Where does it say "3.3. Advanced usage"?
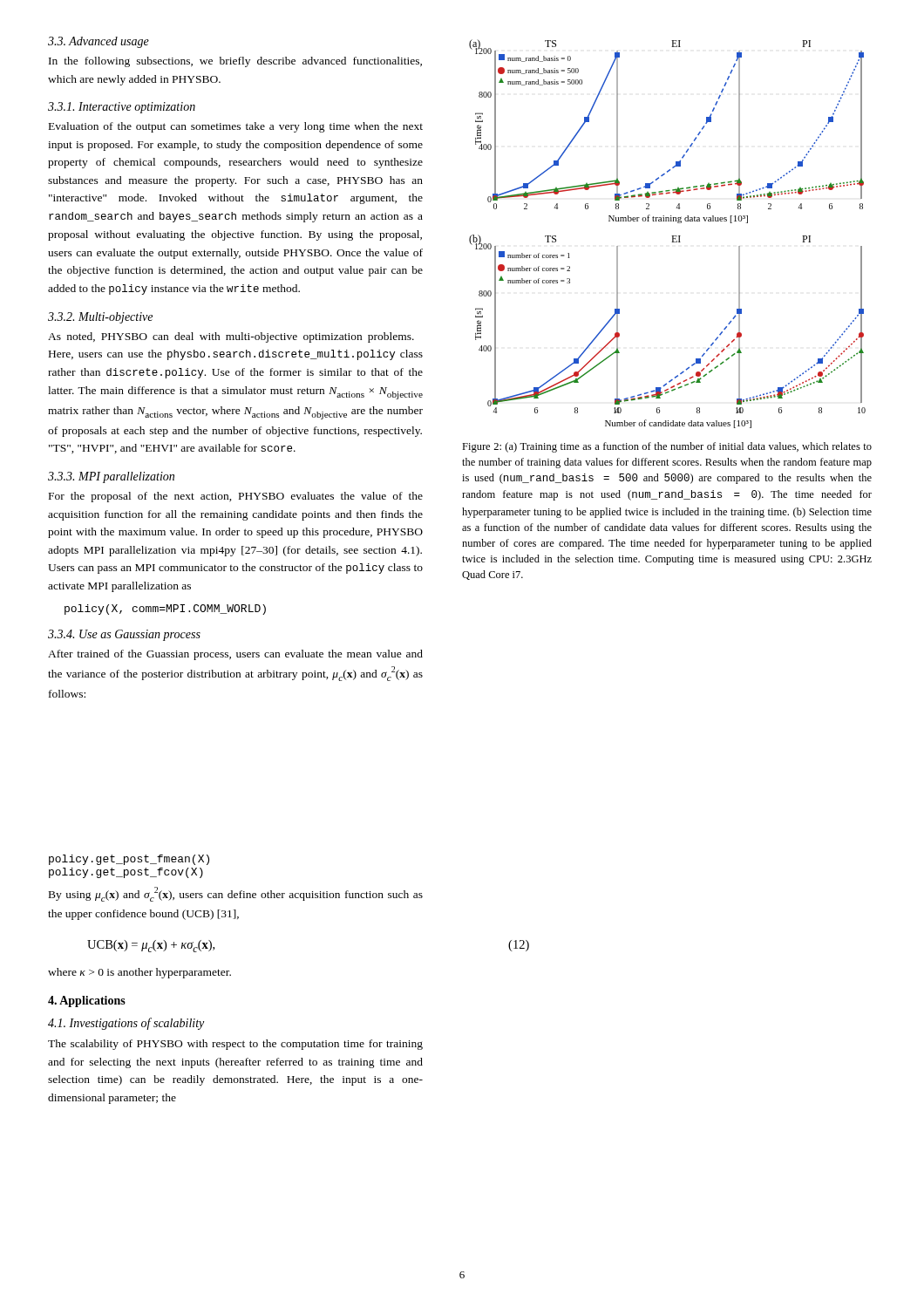This screenshot has width=924, height=1308. (98, 41)
